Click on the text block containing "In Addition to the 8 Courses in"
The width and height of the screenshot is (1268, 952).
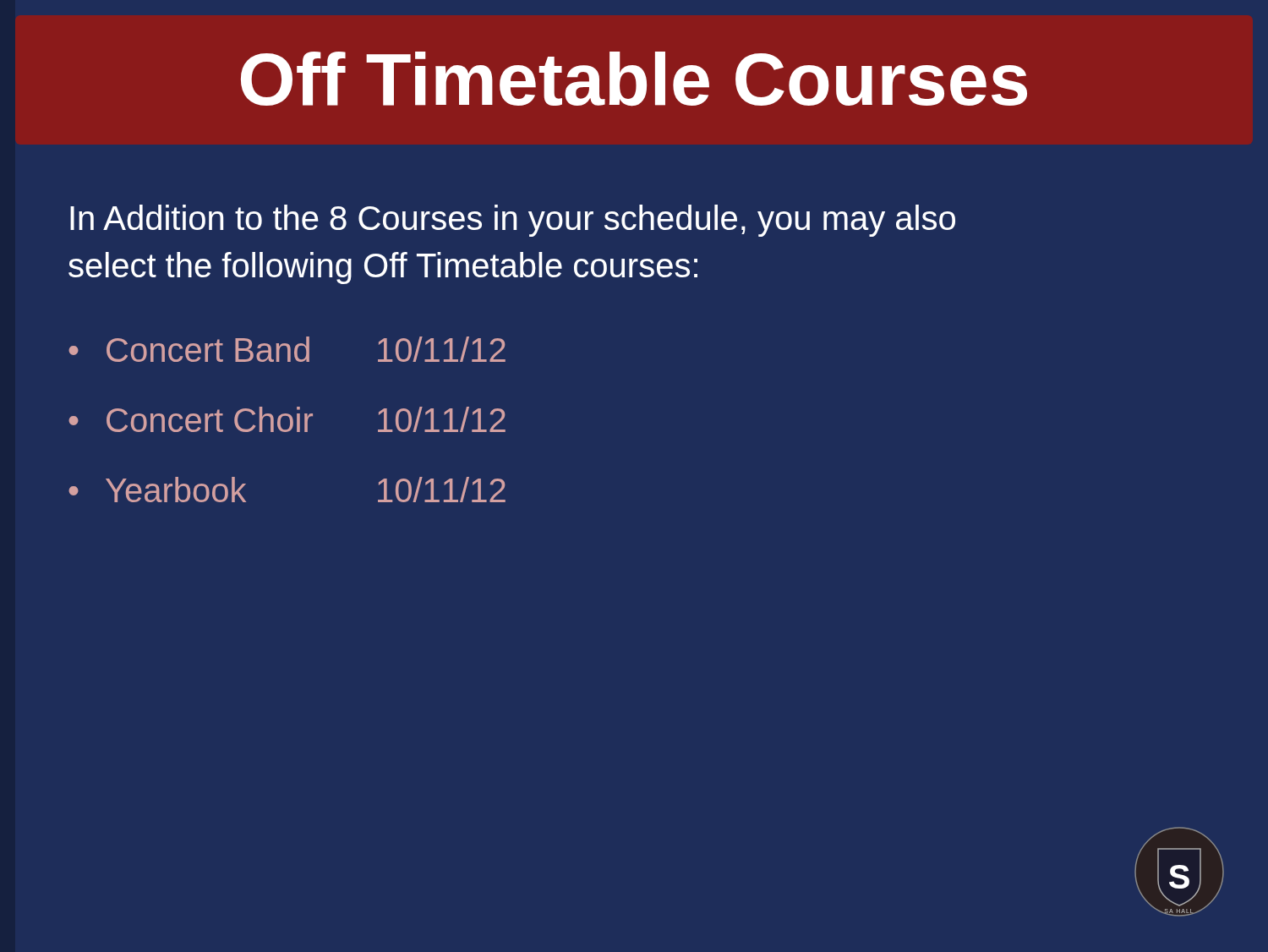512,242
